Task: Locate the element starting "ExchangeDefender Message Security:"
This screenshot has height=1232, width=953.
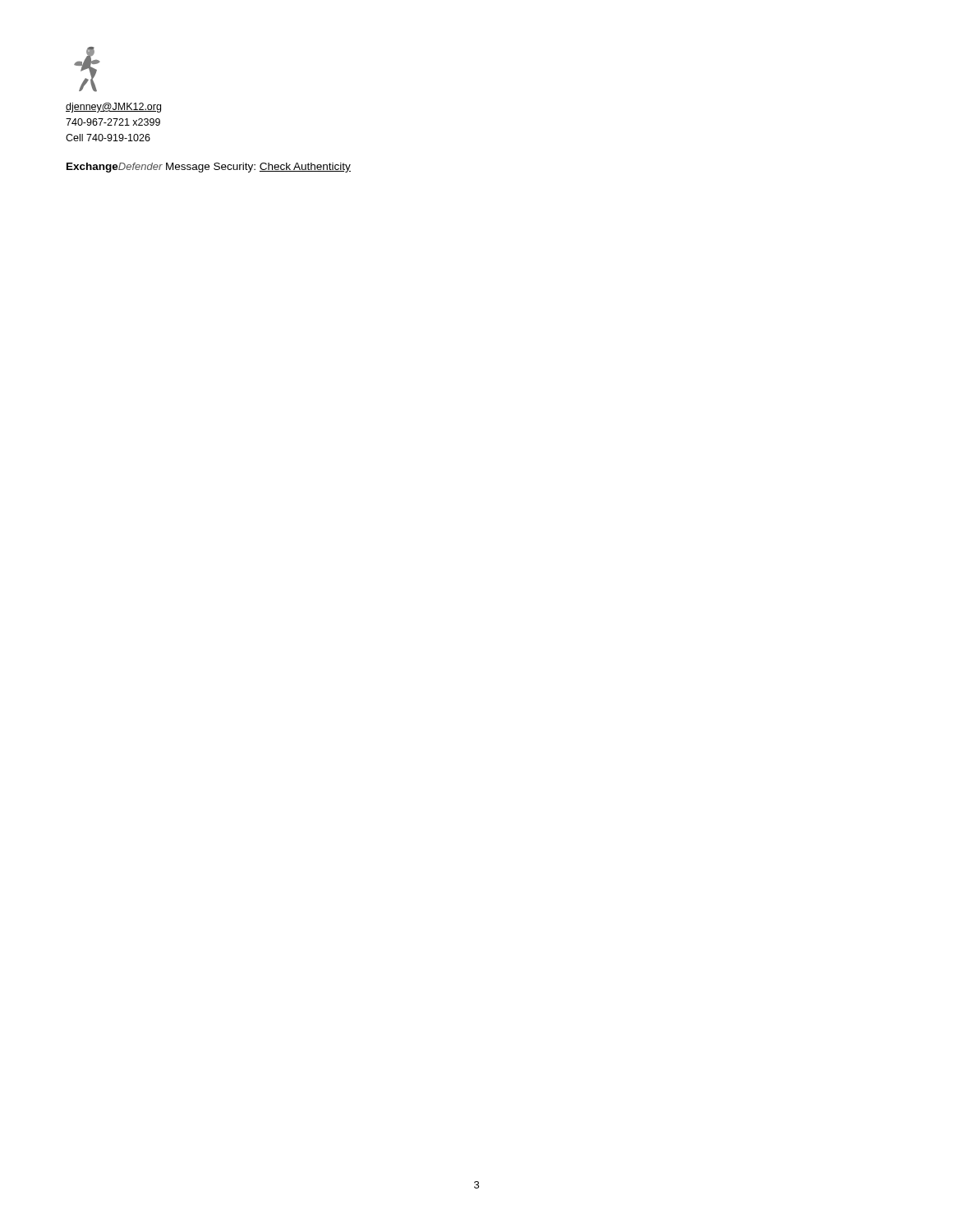Action: point(208,166)
